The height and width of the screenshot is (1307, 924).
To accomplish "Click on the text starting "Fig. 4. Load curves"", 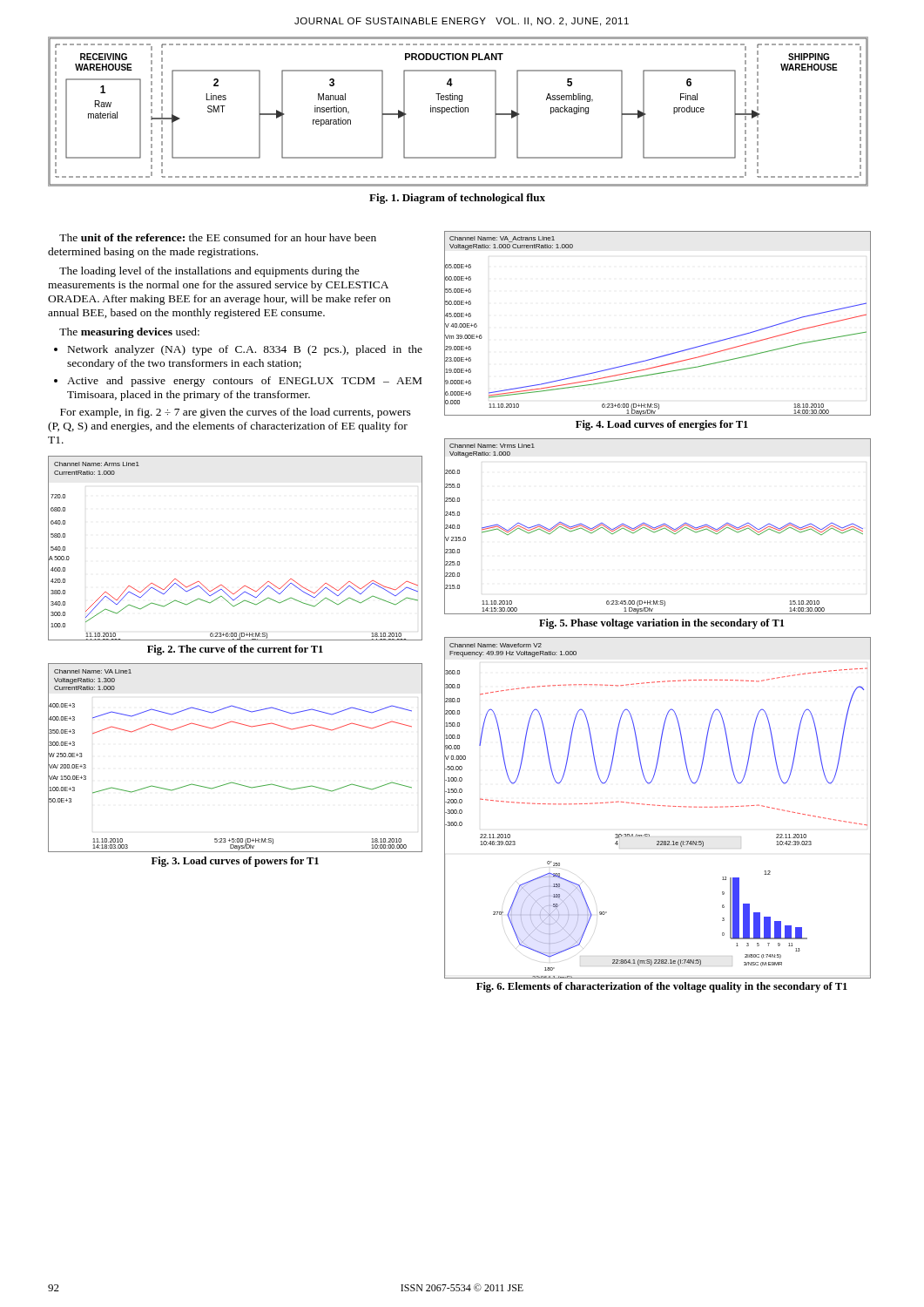I will click(662, 424).
